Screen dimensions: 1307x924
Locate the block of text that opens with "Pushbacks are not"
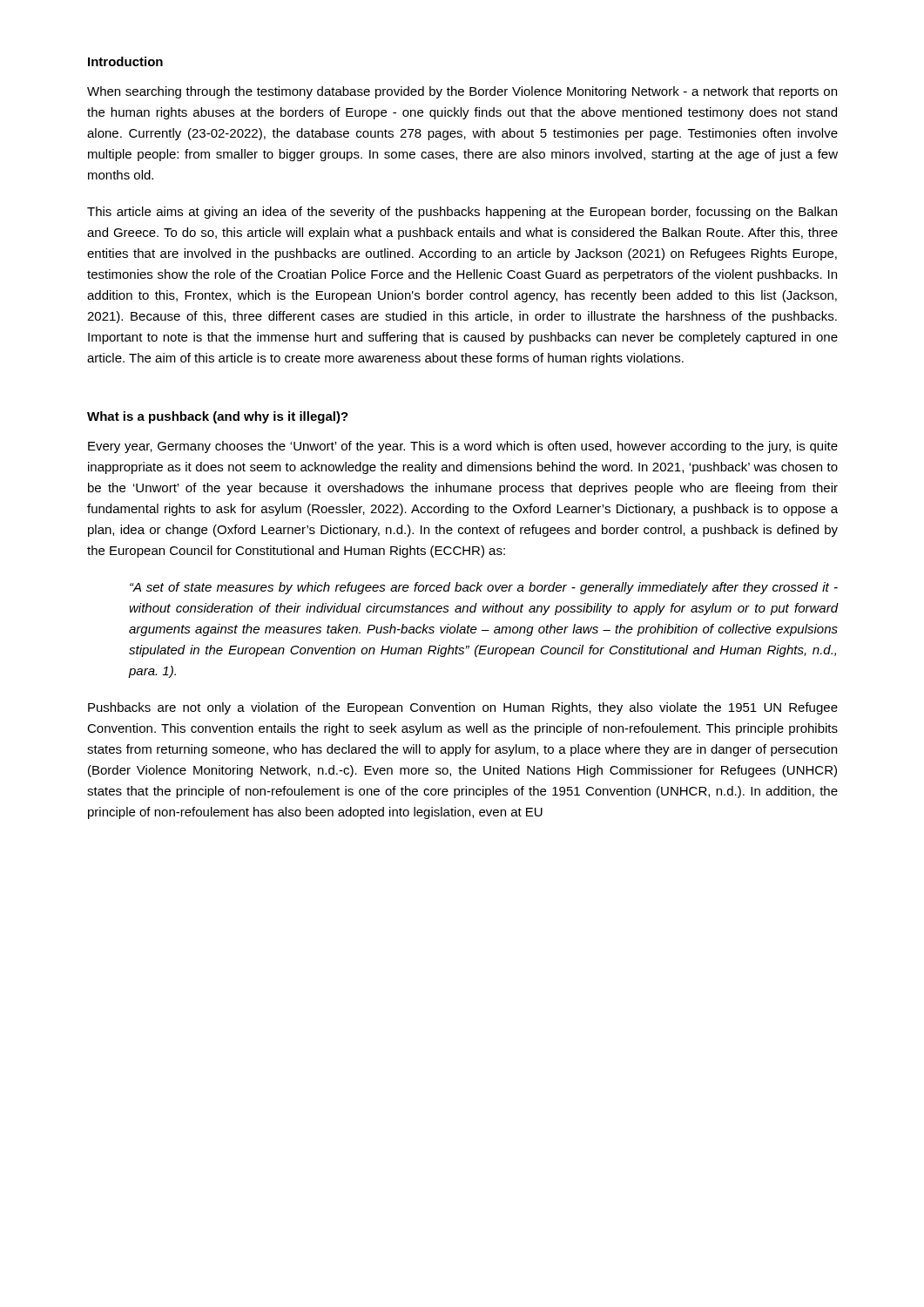click(x=462, y=759)
